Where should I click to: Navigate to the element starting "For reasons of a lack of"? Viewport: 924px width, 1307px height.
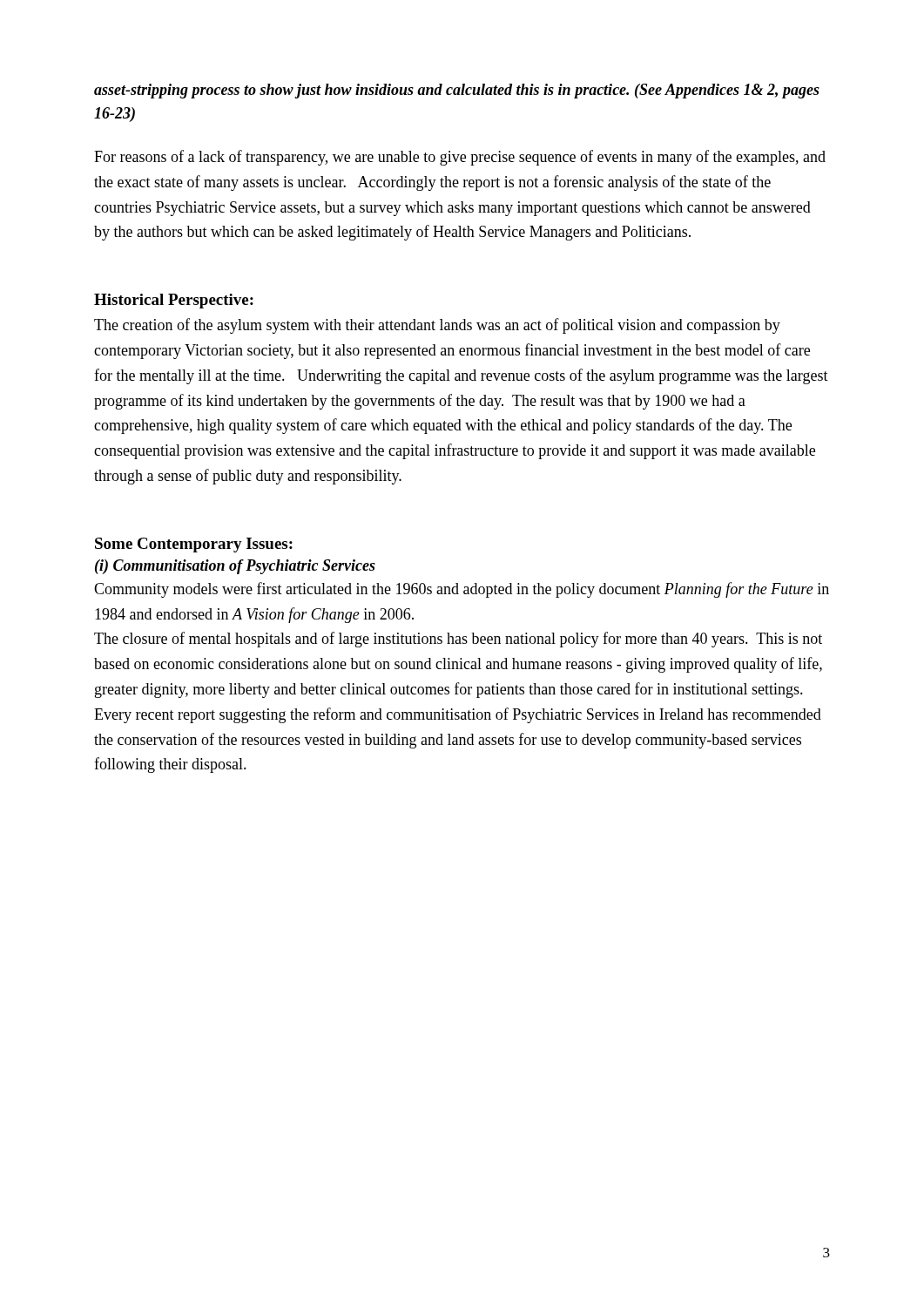click(x=460, y=194)
